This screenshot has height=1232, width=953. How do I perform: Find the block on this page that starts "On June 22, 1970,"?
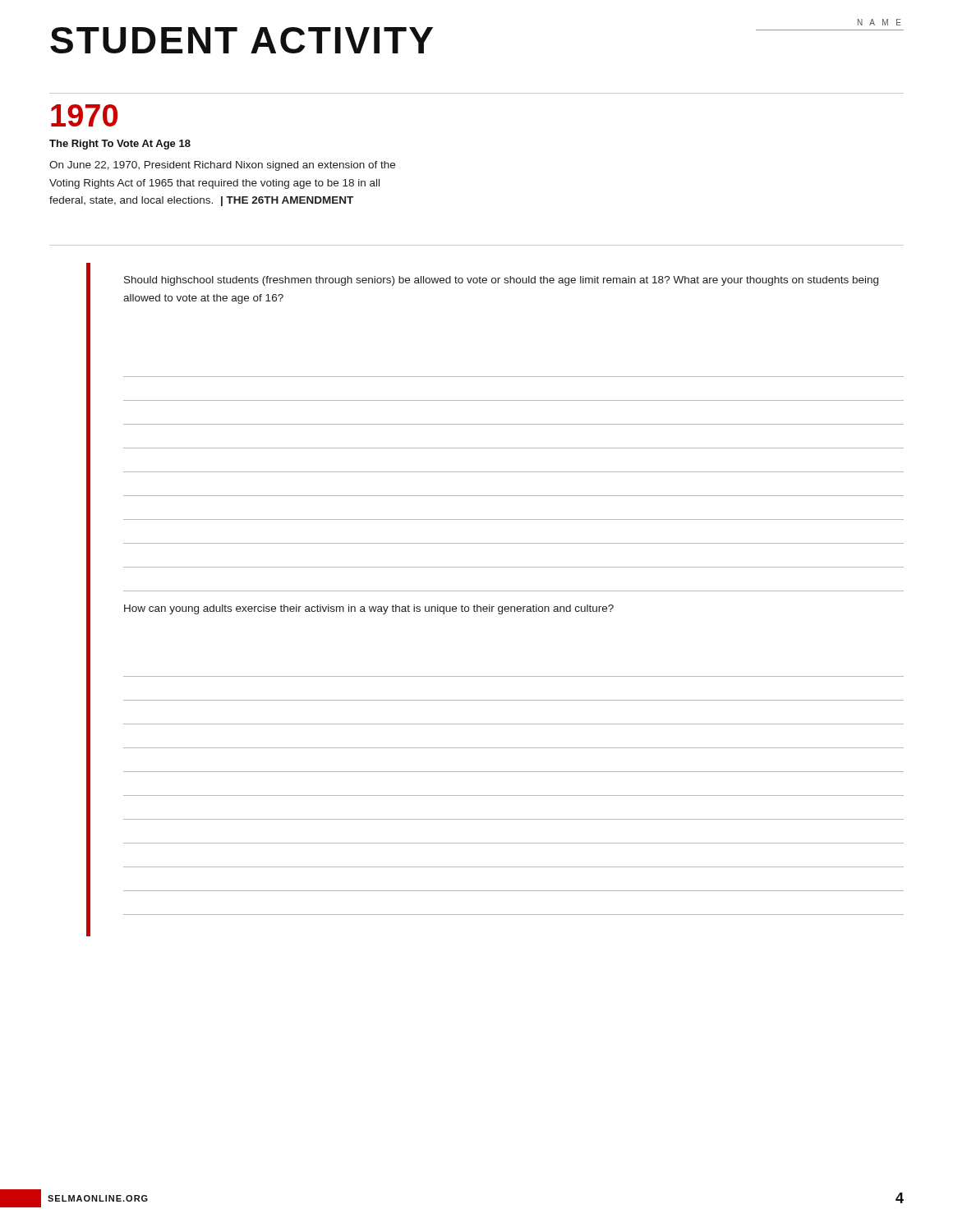click(x=223, y=182)
